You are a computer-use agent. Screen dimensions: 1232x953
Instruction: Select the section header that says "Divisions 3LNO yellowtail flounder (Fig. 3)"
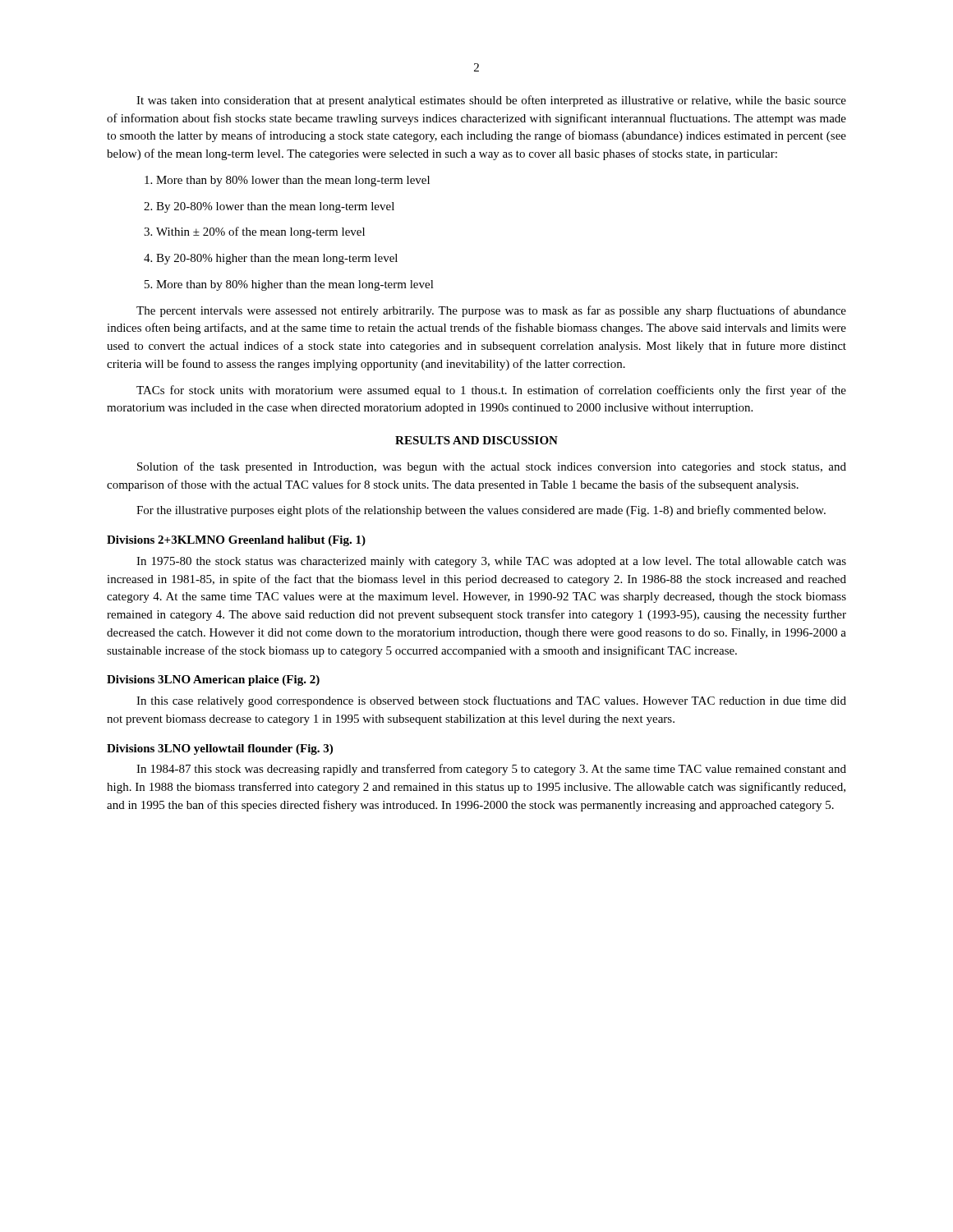tap(220, 748)
